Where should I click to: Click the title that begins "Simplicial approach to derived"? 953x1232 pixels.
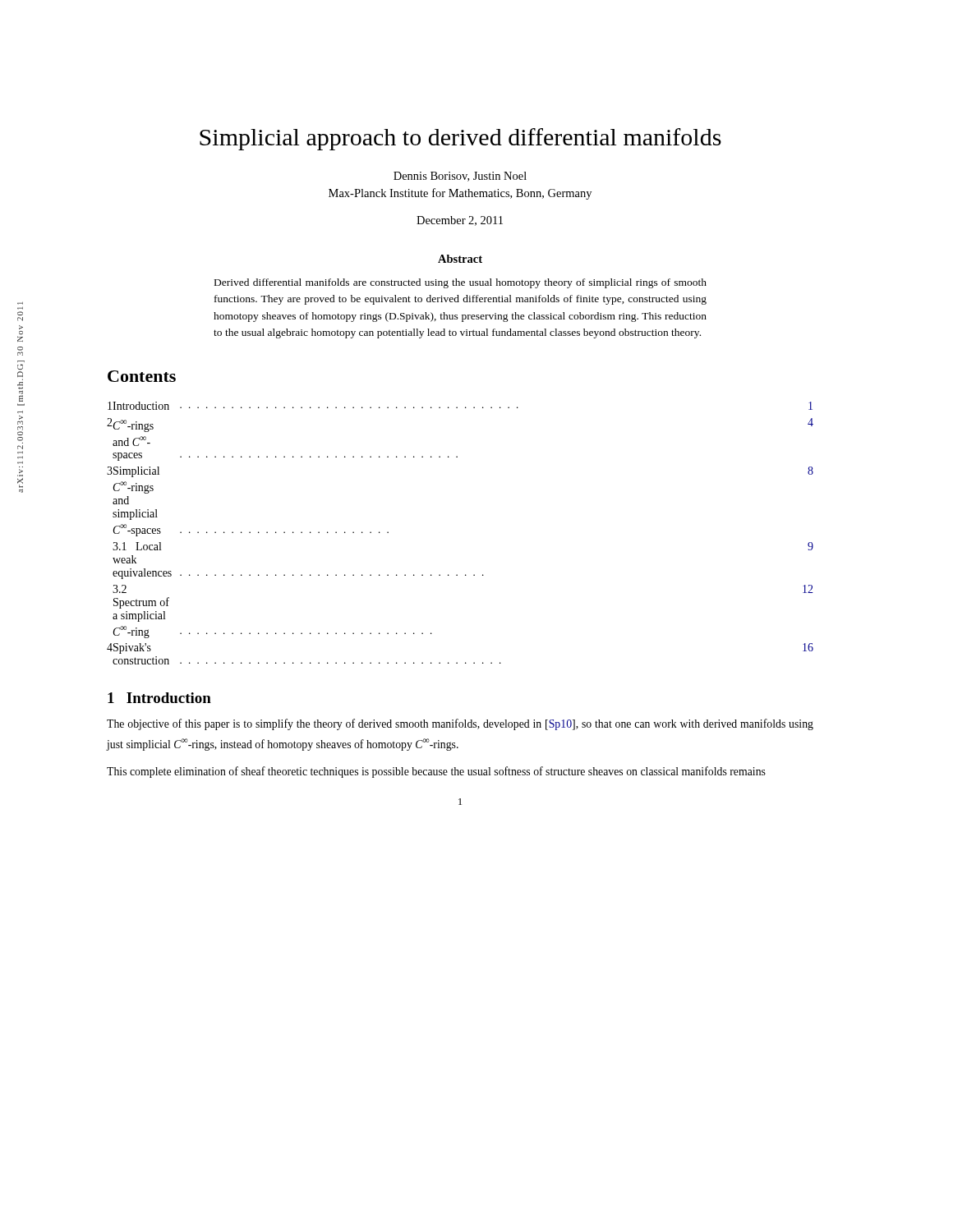[460, 137]
